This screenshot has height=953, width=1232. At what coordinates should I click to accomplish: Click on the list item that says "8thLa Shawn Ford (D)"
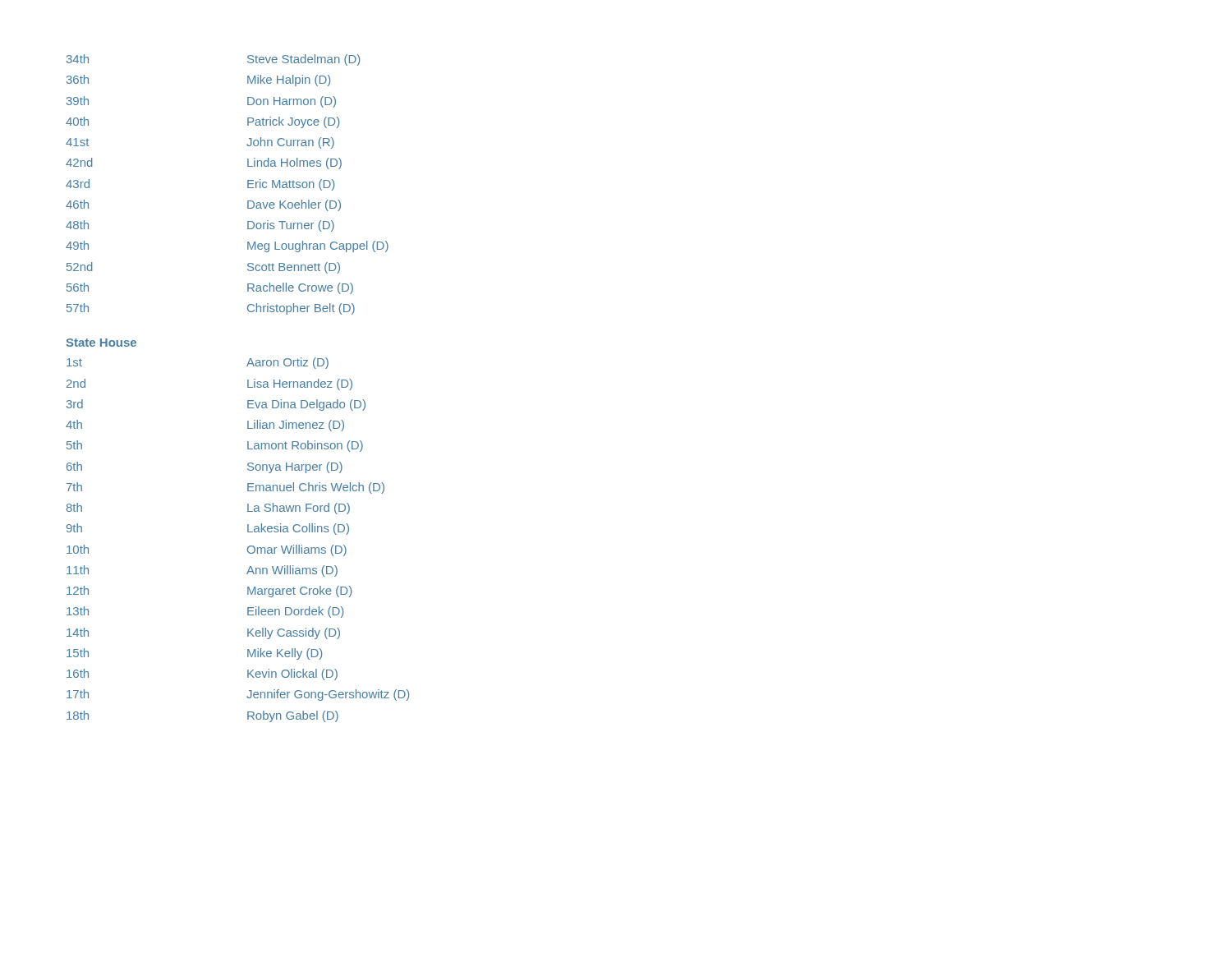[320, 507]
